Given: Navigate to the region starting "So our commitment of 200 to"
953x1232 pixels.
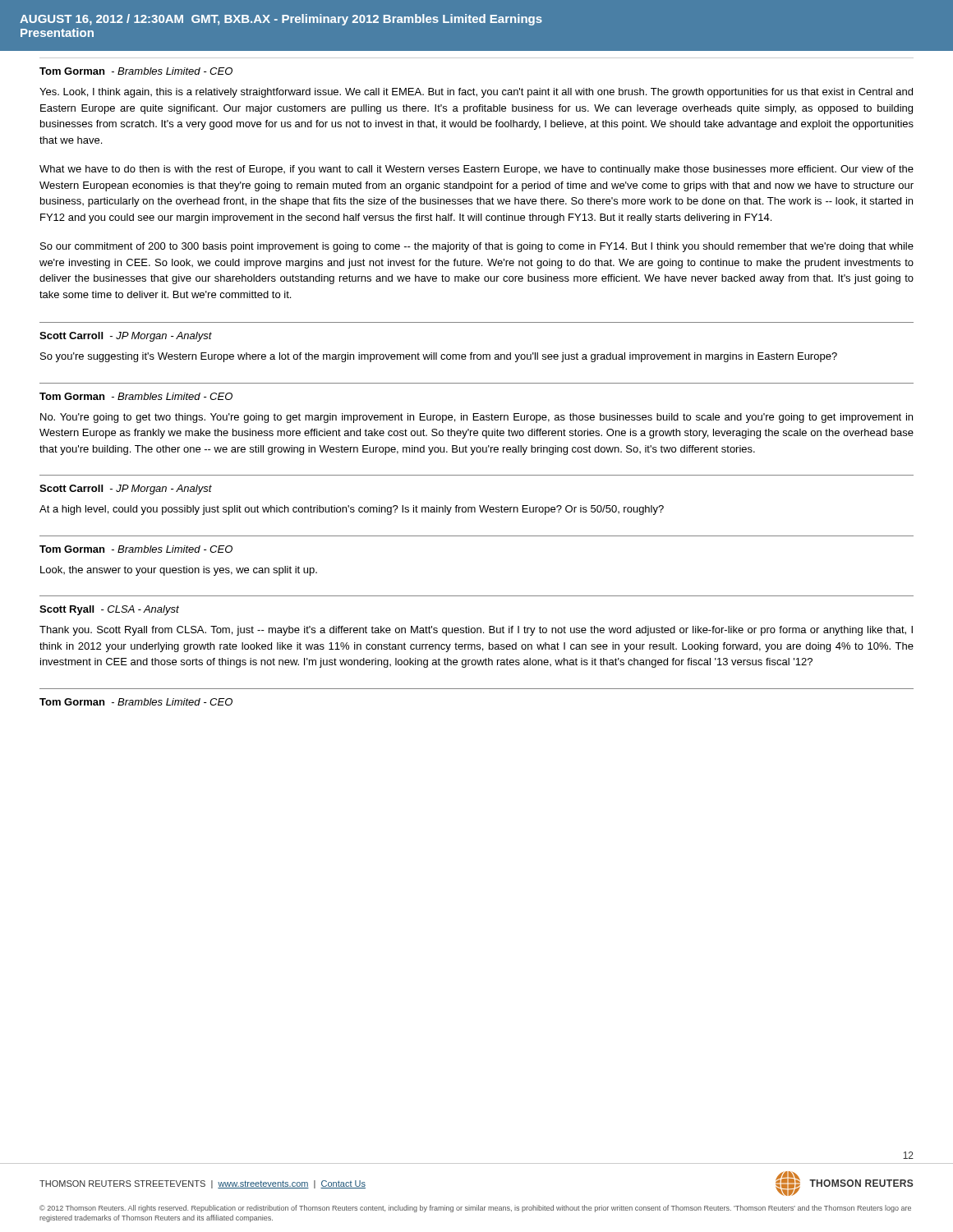Looking at the screenshot, I should [x=476, y=270].
